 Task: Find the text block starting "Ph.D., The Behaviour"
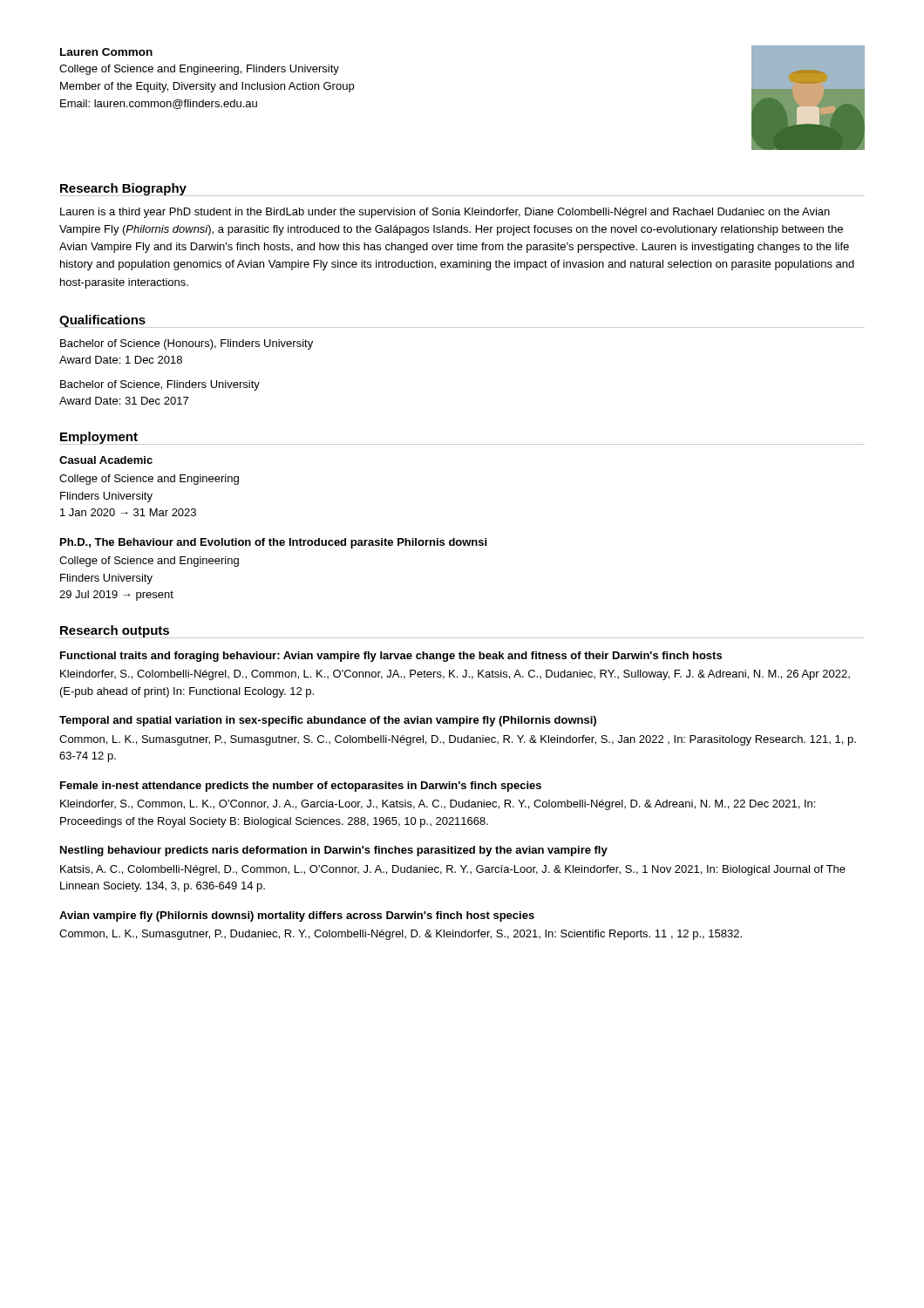pyautogui.click(x=273, y=543)
